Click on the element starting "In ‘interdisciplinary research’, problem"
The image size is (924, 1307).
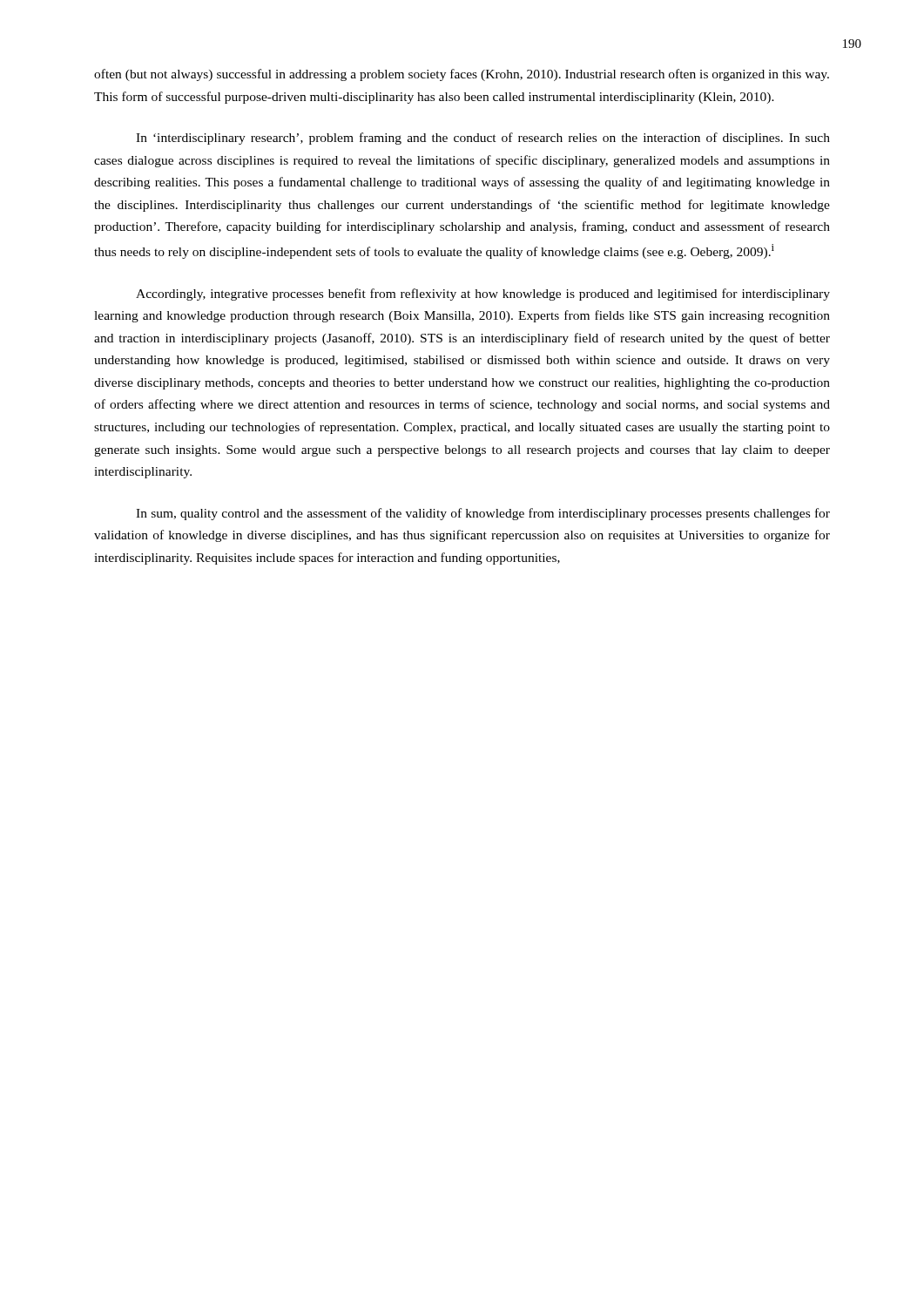tap(462, 194)
